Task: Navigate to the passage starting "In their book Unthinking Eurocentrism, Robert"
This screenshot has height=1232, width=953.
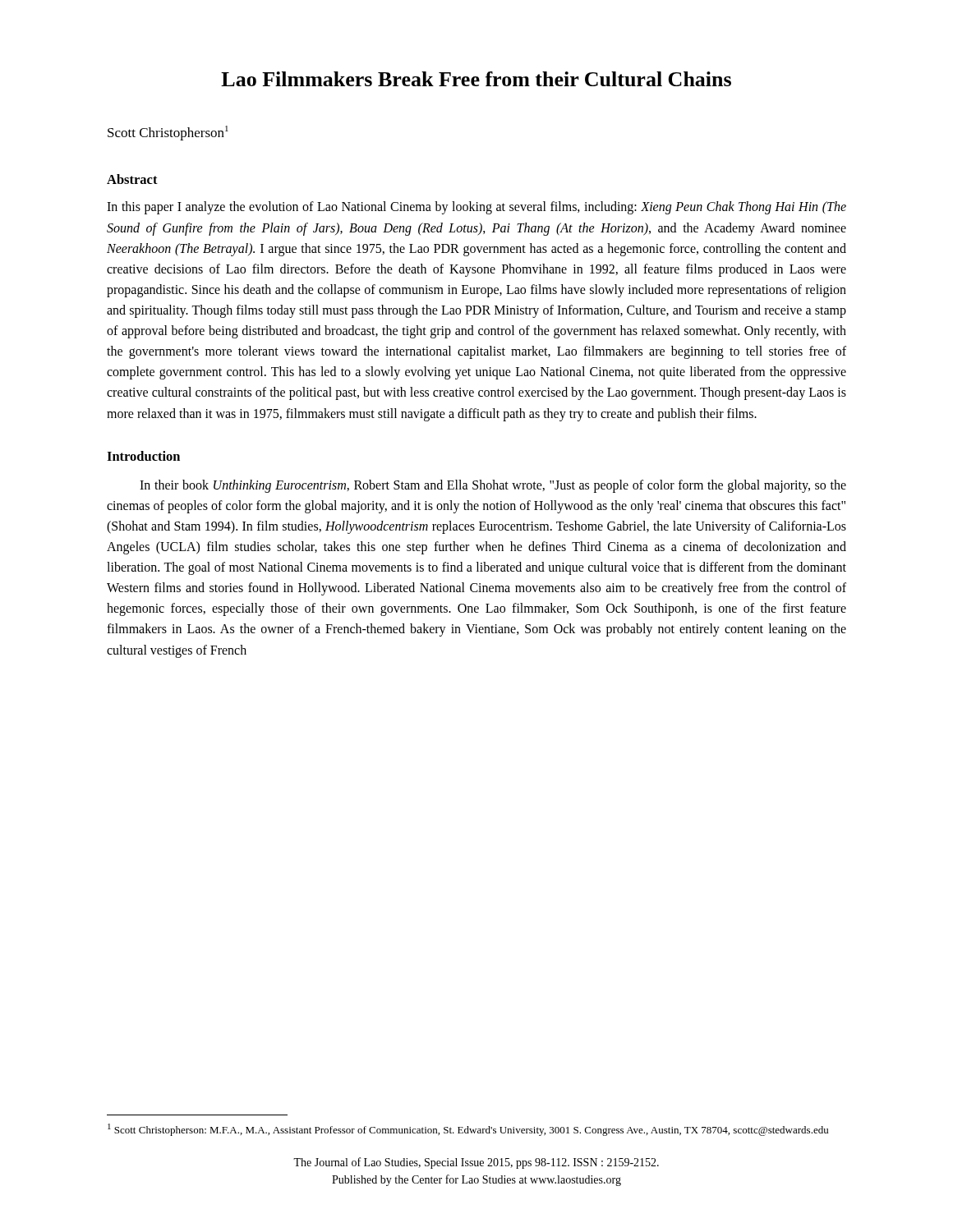Action: (476, 567)
